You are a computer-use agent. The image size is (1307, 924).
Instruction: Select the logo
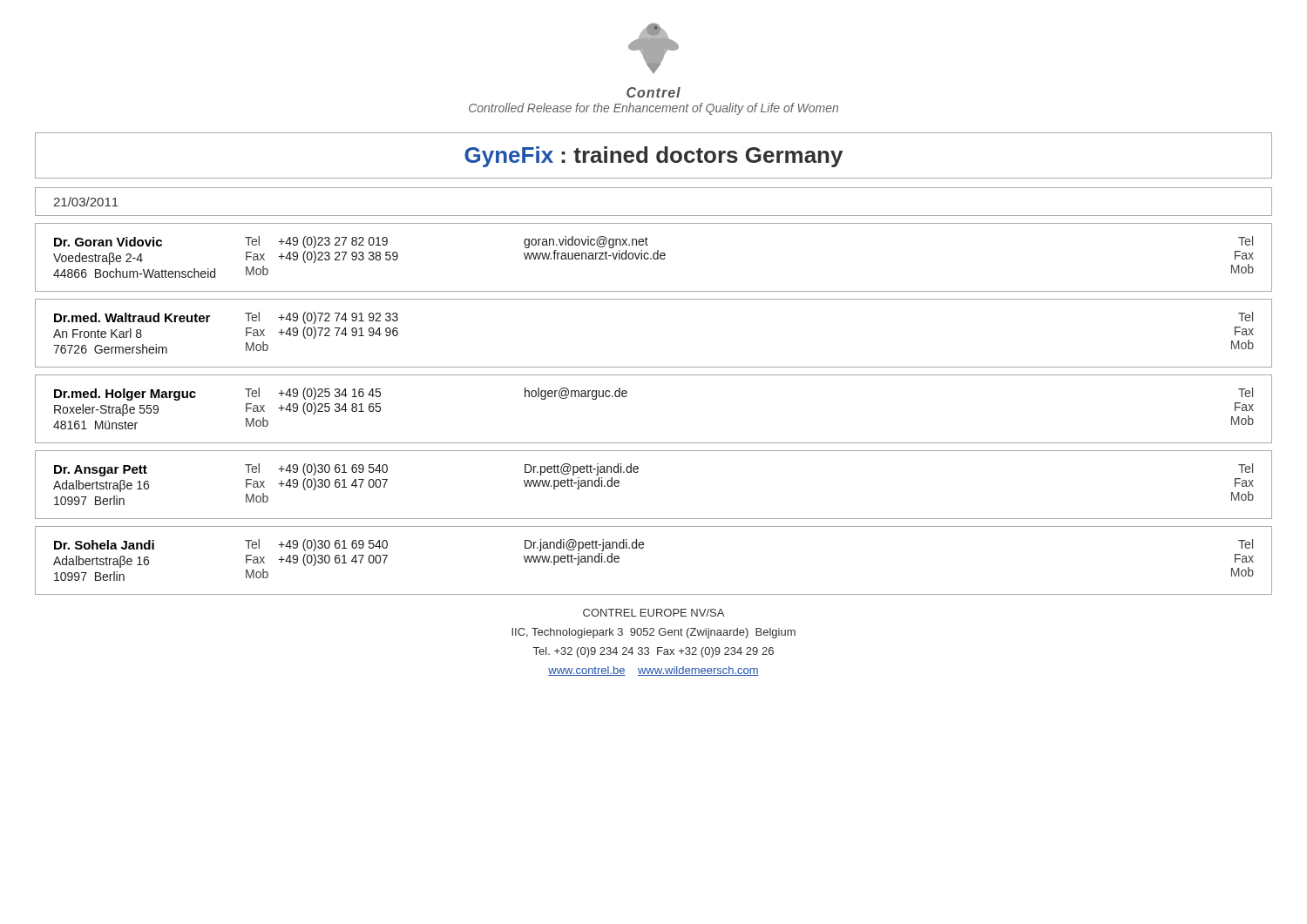click(654, 62)
